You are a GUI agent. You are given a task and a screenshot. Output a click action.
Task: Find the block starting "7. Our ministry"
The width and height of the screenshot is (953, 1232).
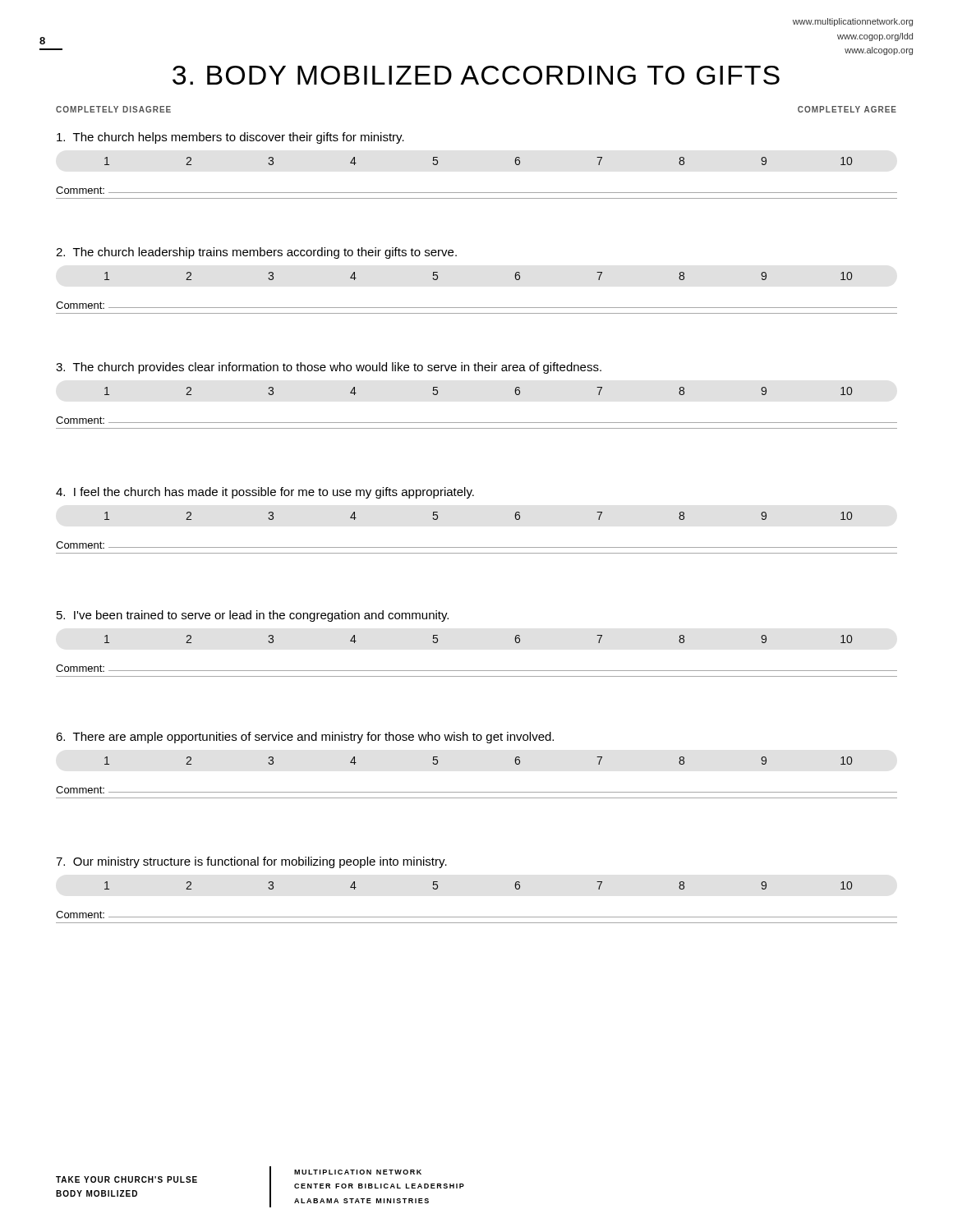pos(251,862)
